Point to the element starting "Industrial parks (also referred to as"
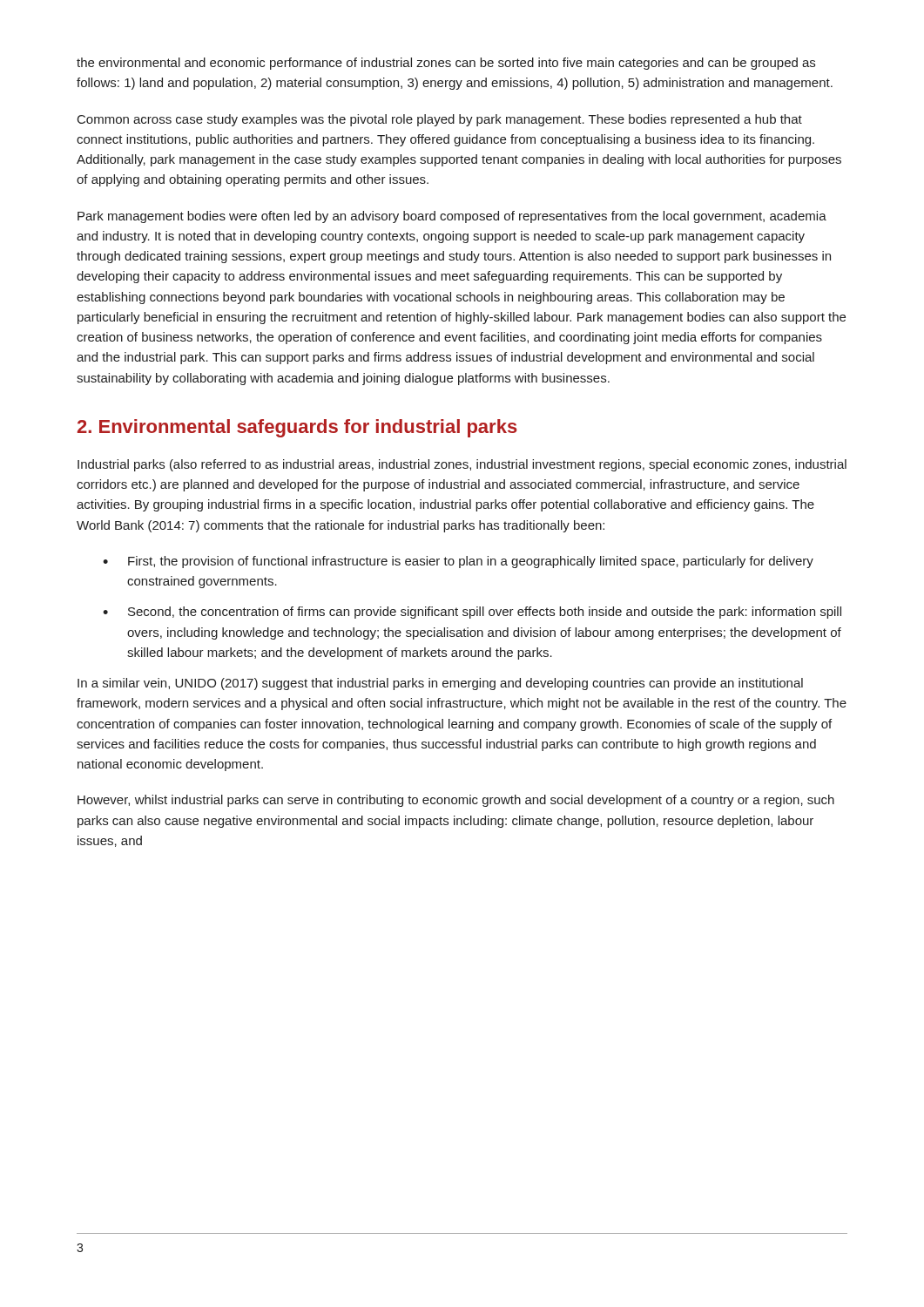924x1307 pixels. click(462, 494)
